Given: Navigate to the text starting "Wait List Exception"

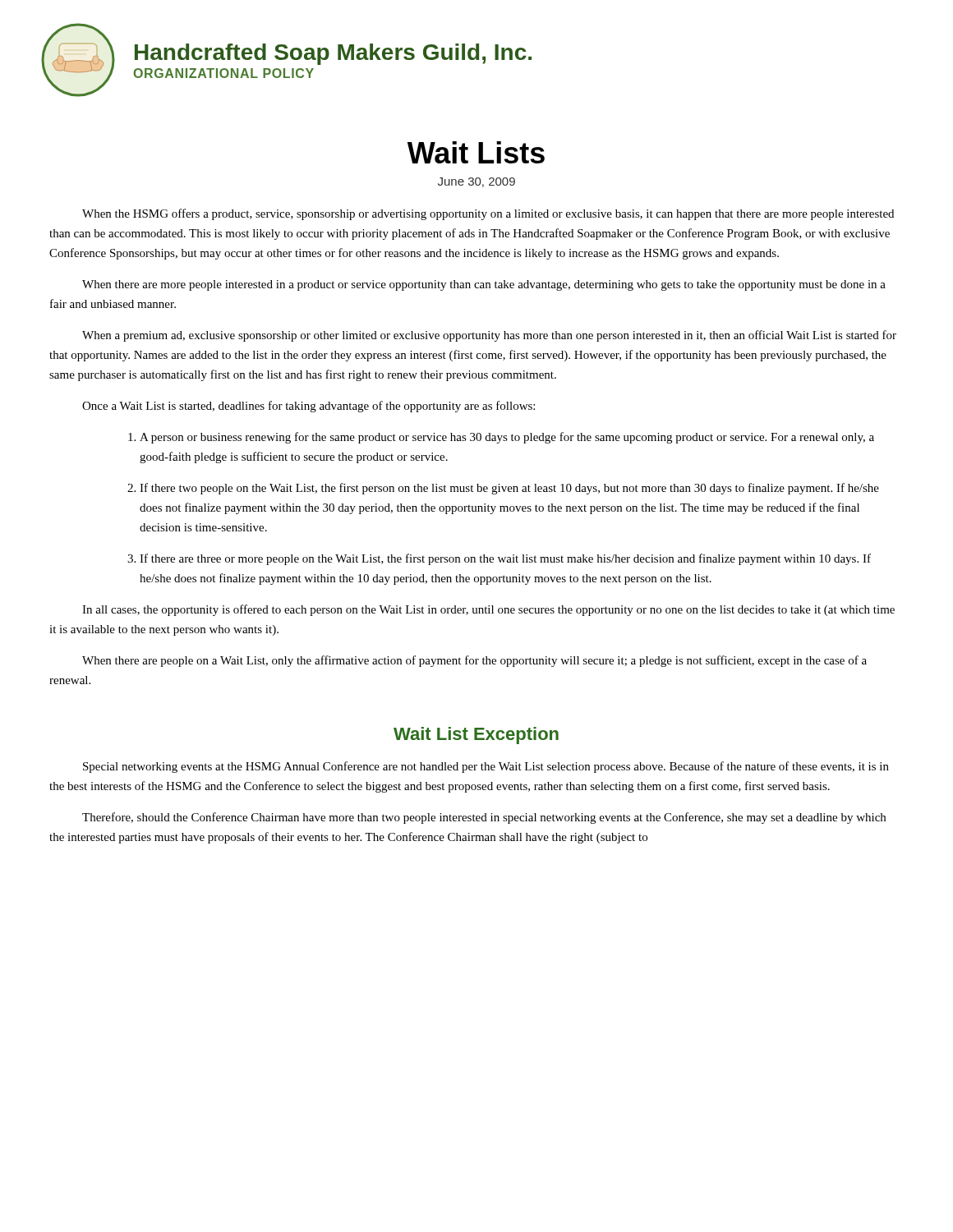Looking at the screenshot, I should coord(476,734).
